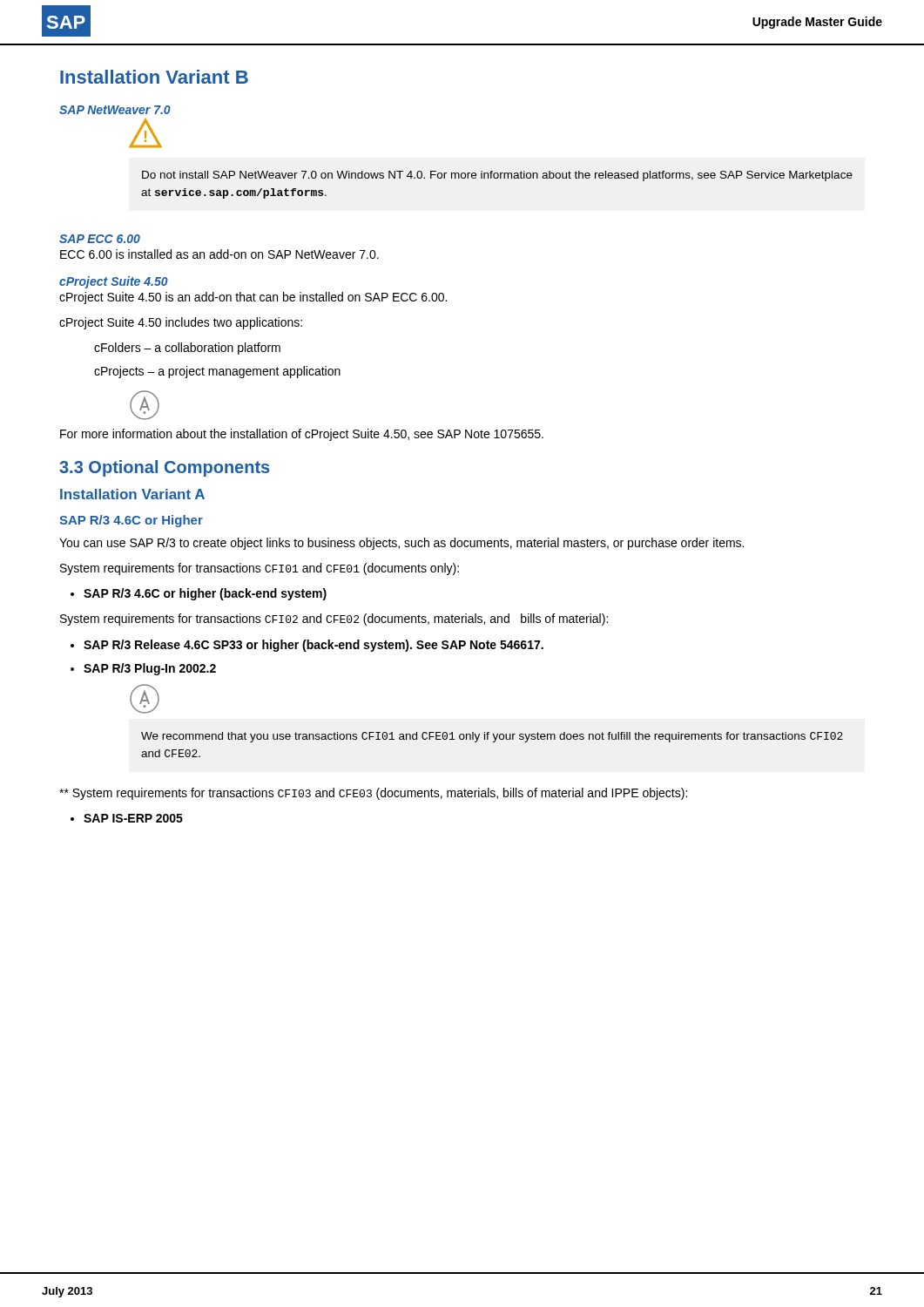The width and height of the screenshot is (924, 1307).
Task: Where does it say "SAP IS-ERP 2005"?
Action: coord(127,818)
